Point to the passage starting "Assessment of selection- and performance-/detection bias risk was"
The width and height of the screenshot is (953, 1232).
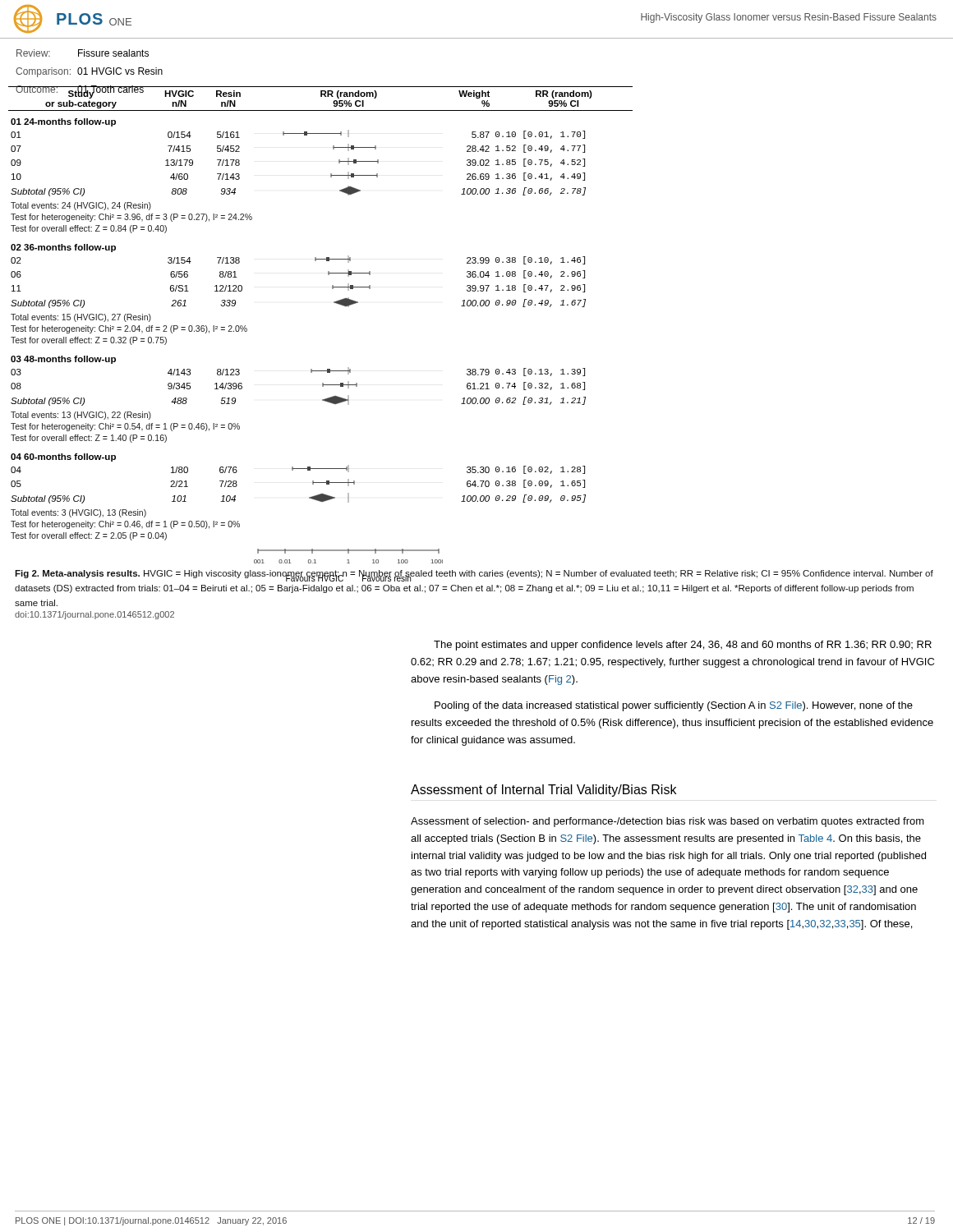pos(674,873)
